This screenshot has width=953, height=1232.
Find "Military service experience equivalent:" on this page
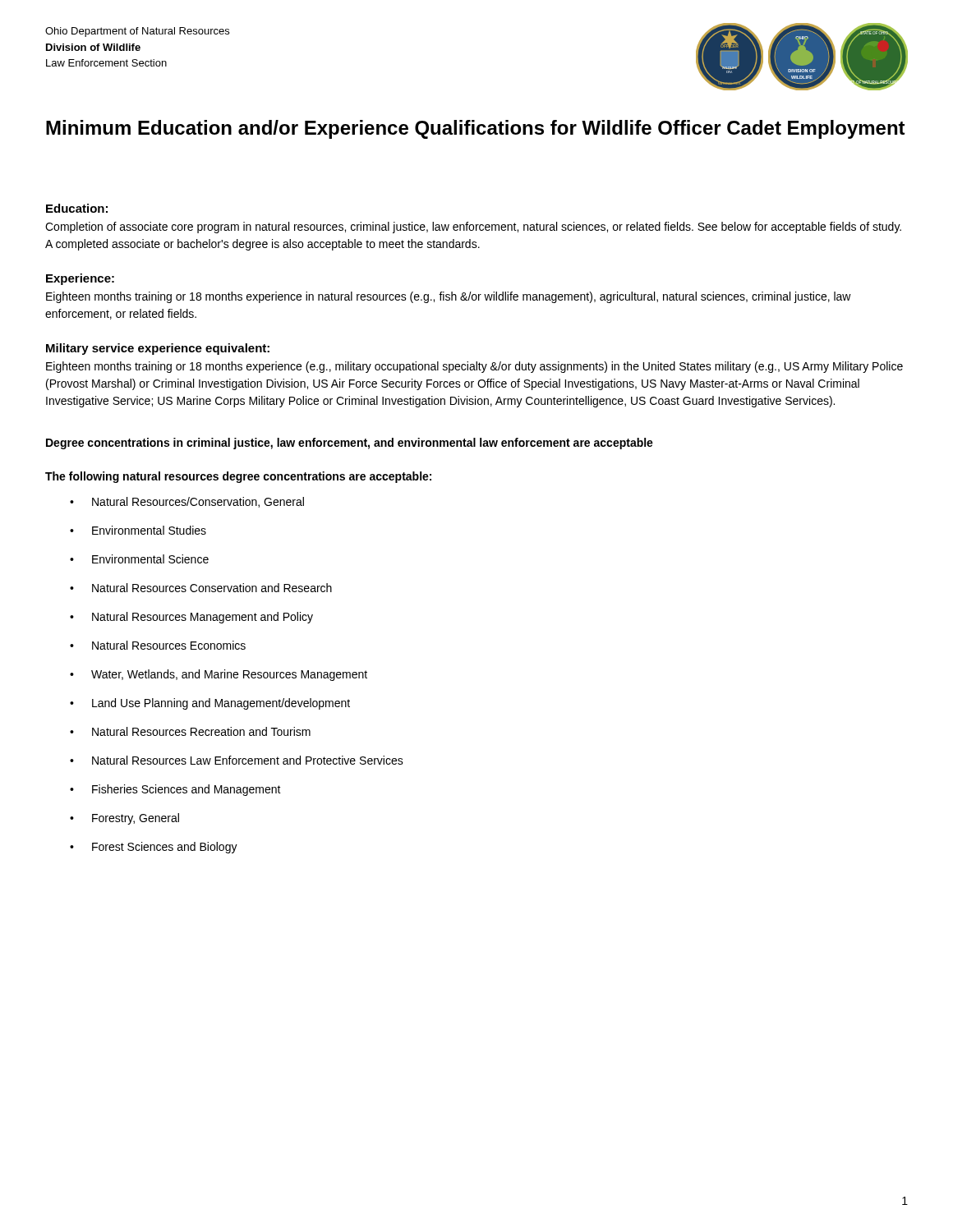coord(158,348)
